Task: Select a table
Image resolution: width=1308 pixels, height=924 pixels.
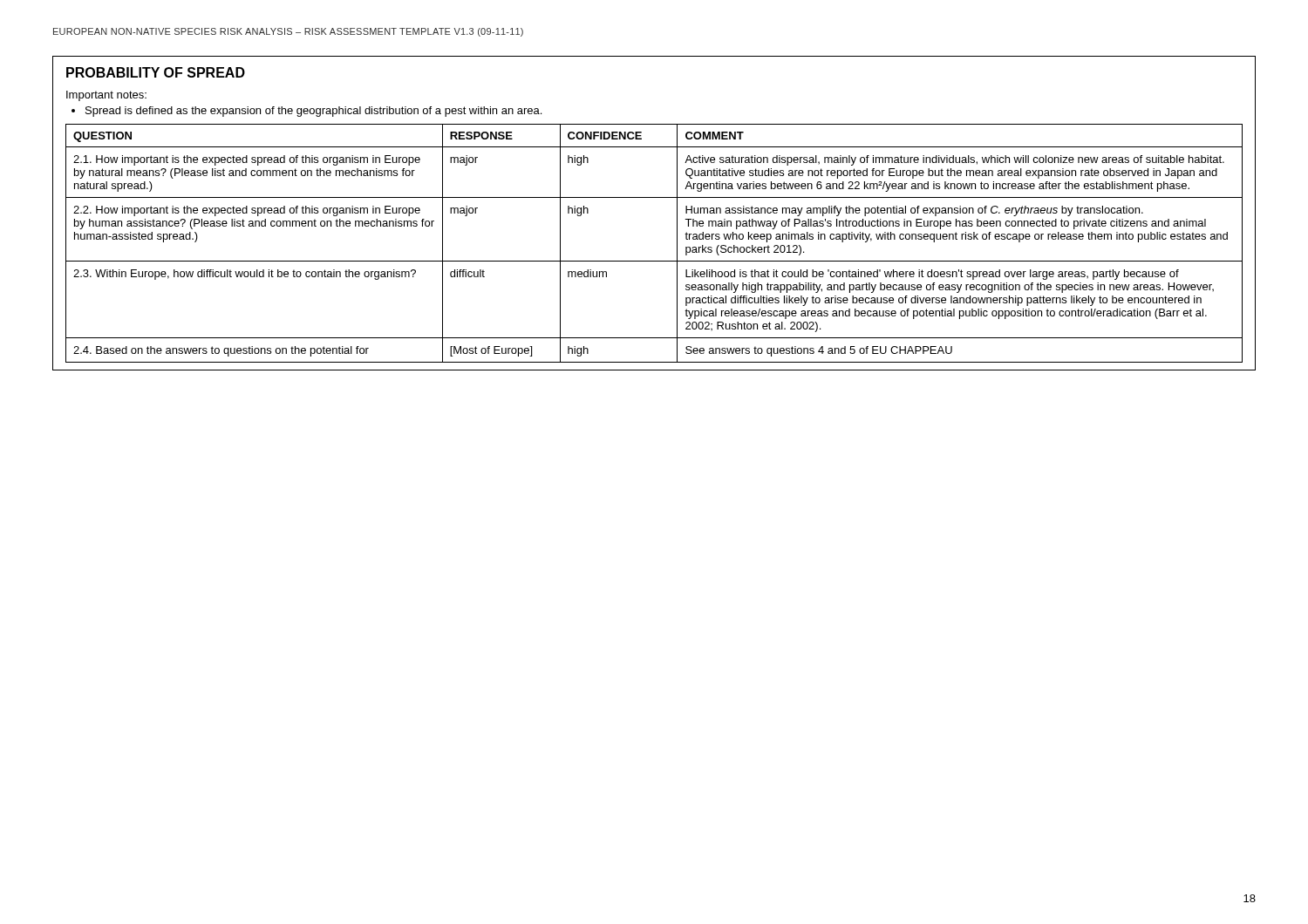Action: click(654, 243)
